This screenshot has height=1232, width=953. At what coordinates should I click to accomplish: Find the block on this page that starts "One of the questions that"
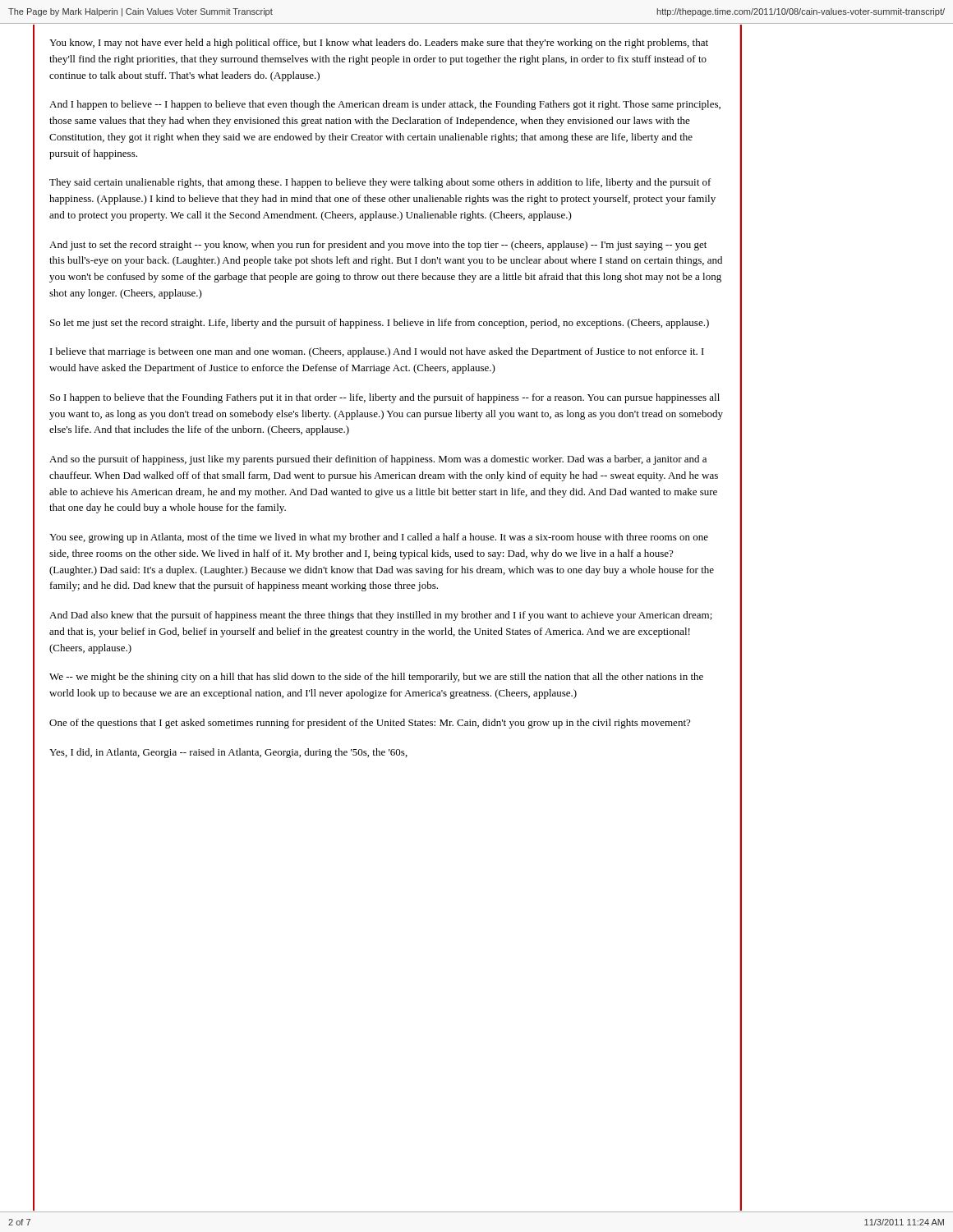click(x=370, y=722)
